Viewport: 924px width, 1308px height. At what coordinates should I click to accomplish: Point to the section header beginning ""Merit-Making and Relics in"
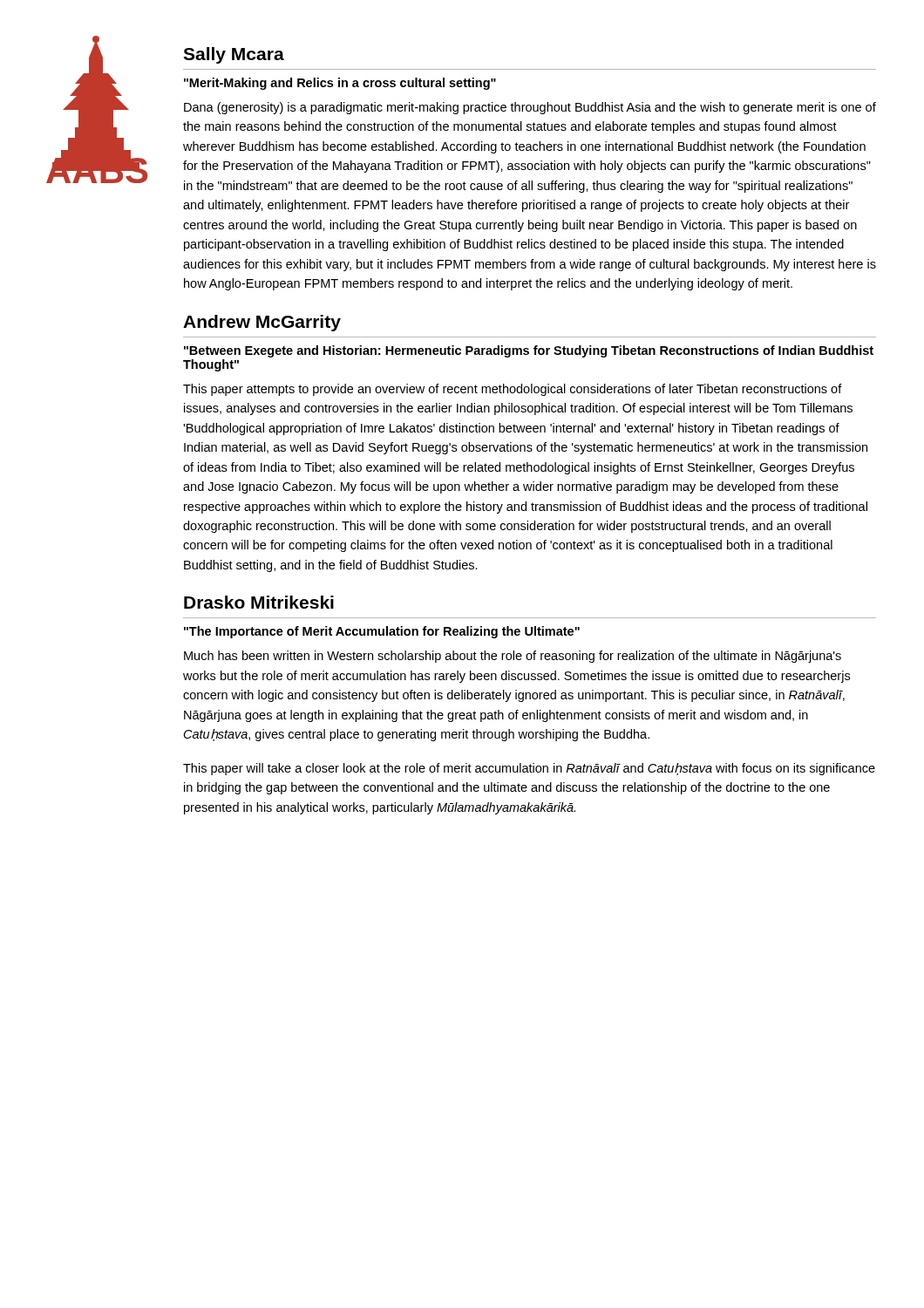(340, 83)
